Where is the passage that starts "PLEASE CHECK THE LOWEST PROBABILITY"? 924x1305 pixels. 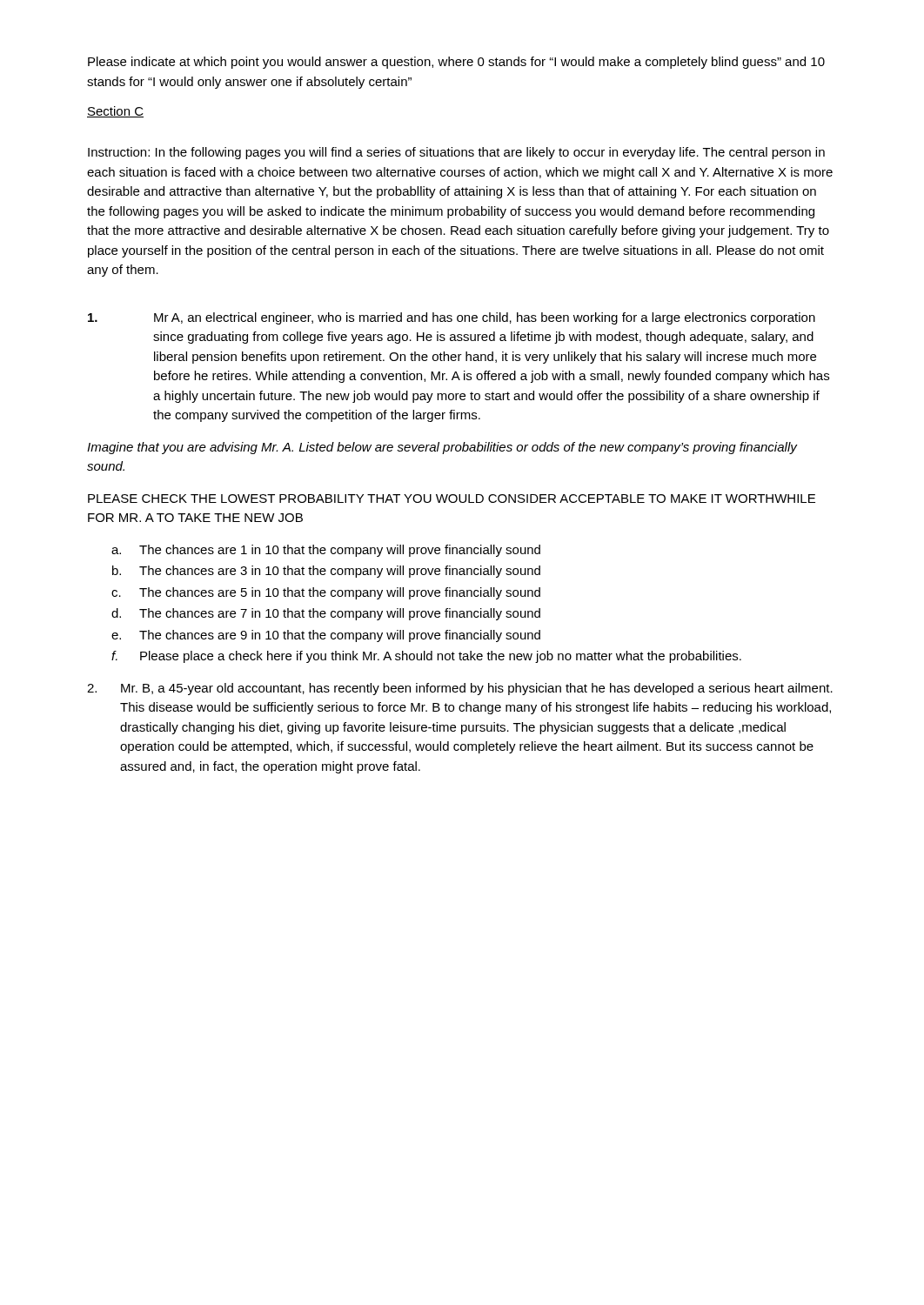pos(462,508)
